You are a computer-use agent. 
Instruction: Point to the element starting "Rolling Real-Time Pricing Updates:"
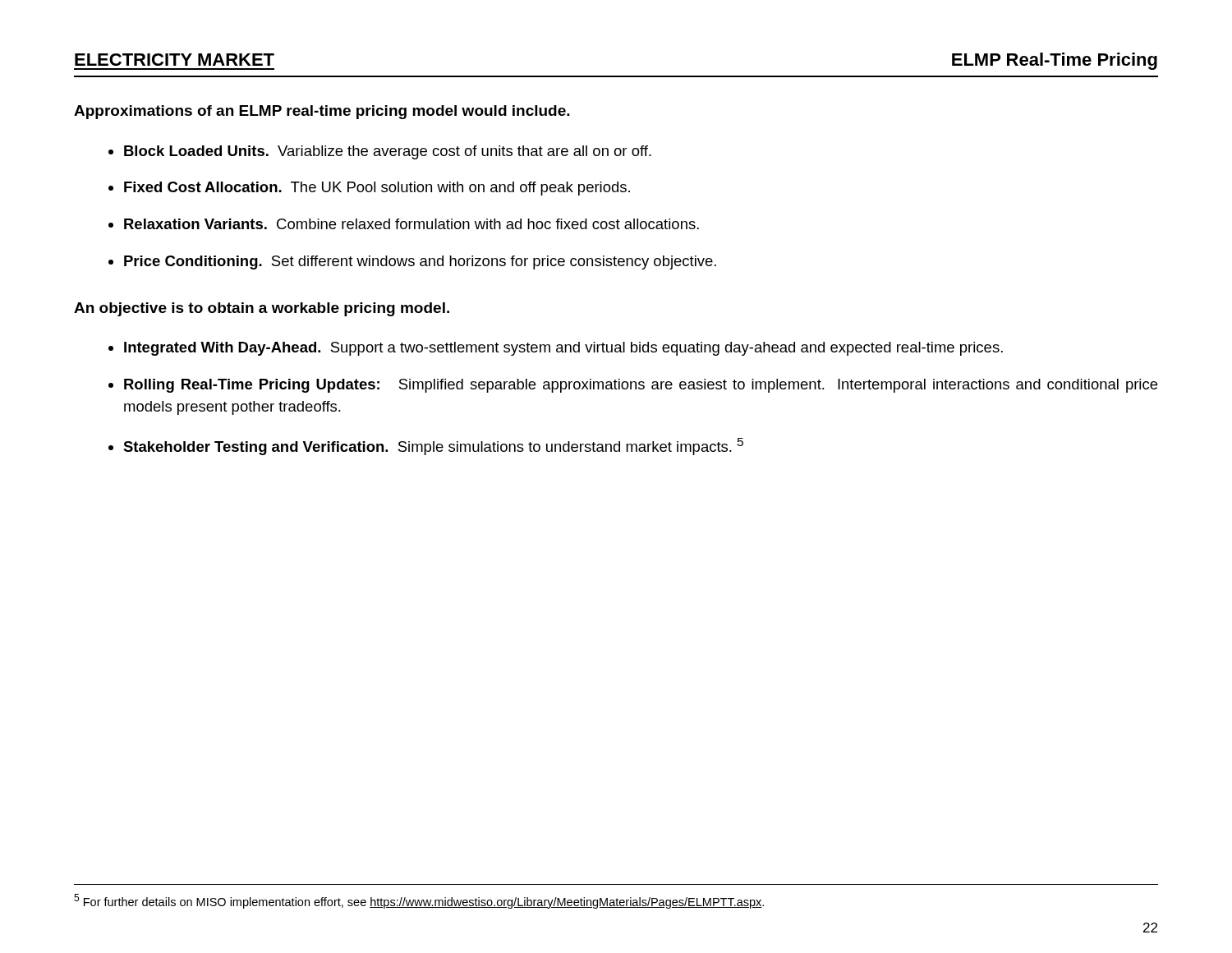coord(641,395)
